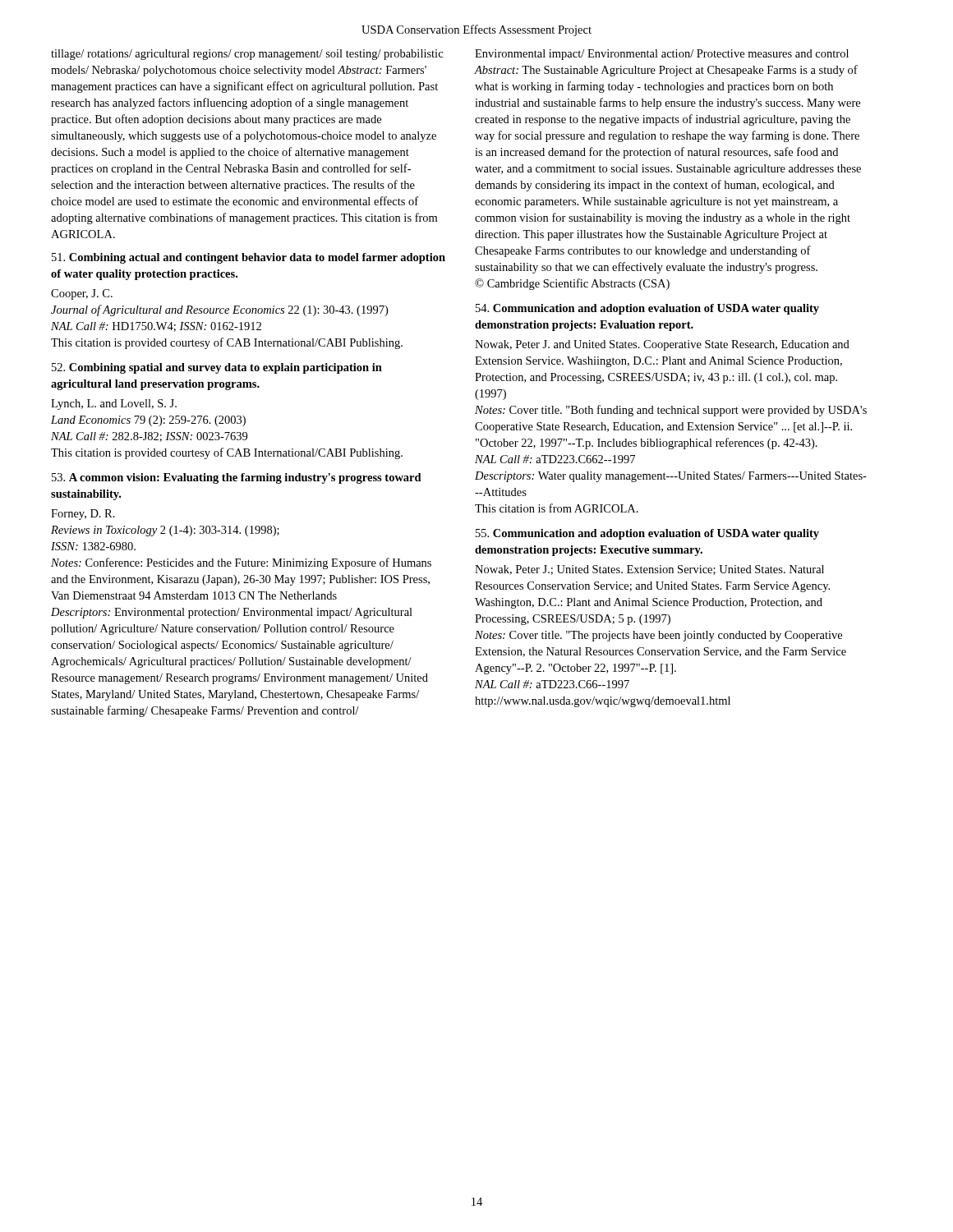This screenshot has width=953, height=1232.
Task: Click the passage that begins "tillage/ rotations/ agricultural regions/ crop"
Action: 247,144
